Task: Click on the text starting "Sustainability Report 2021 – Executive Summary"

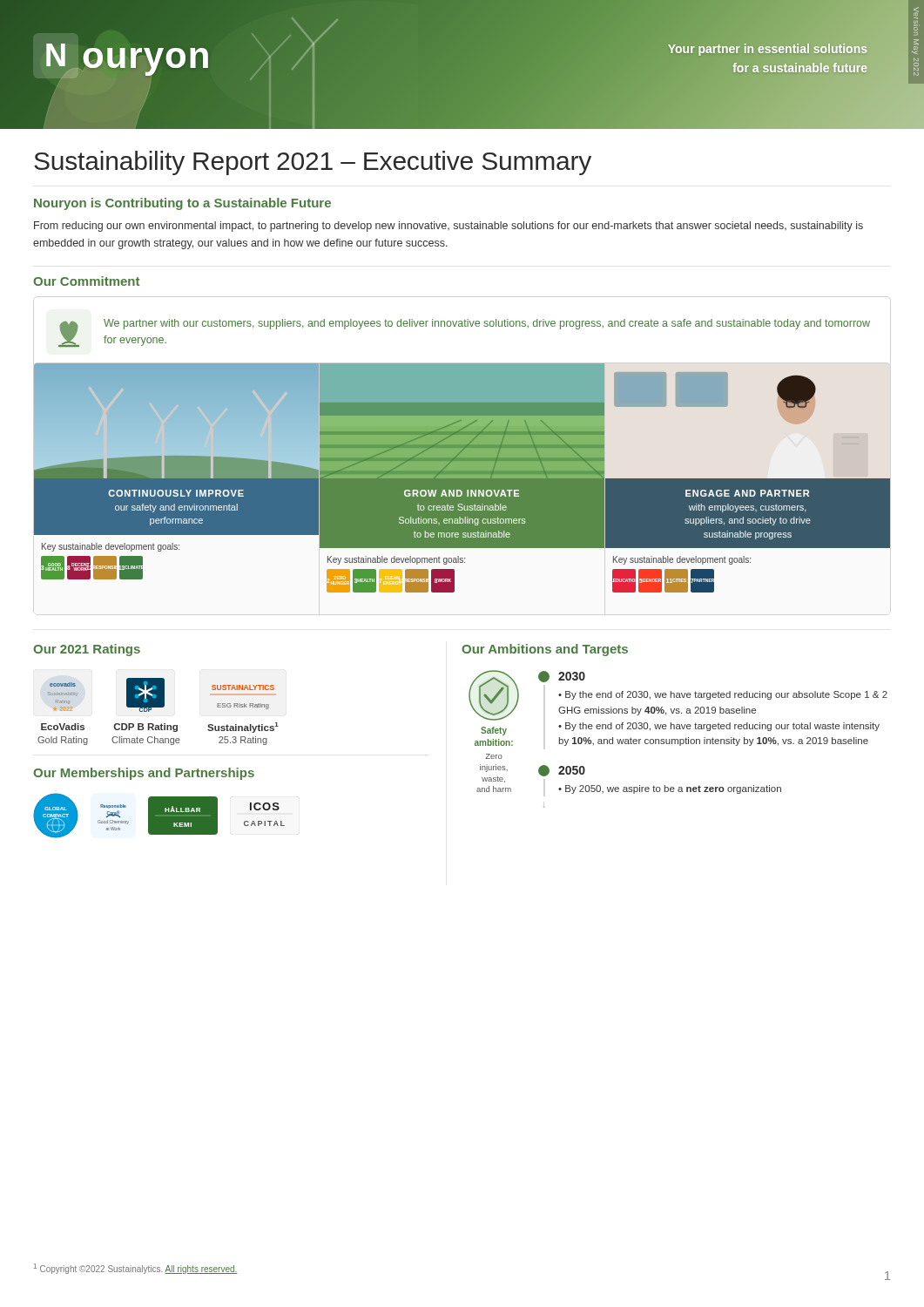Action: pos(312,161)
